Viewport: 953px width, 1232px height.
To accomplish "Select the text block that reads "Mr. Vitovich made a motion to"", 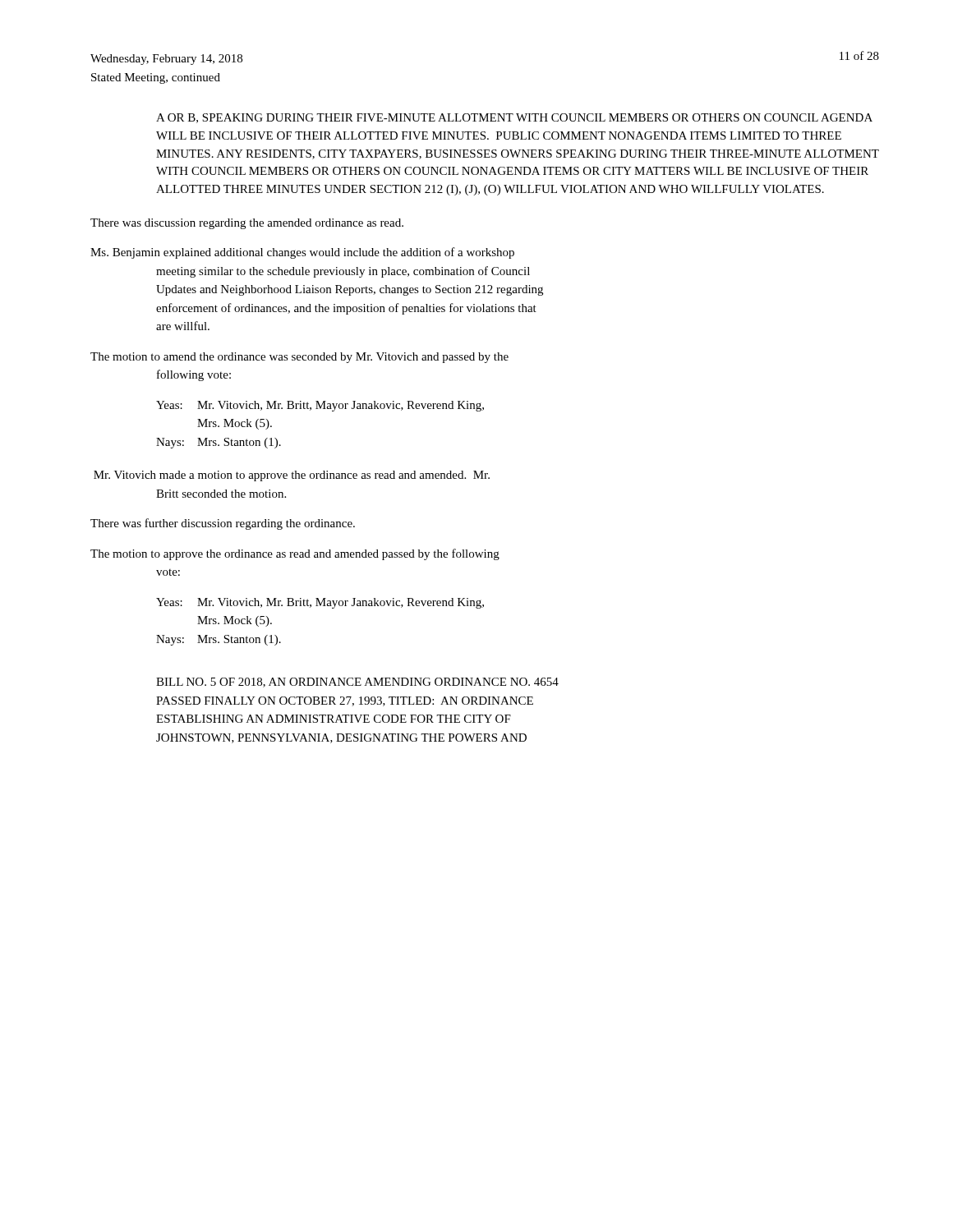I will coord(485,486).
